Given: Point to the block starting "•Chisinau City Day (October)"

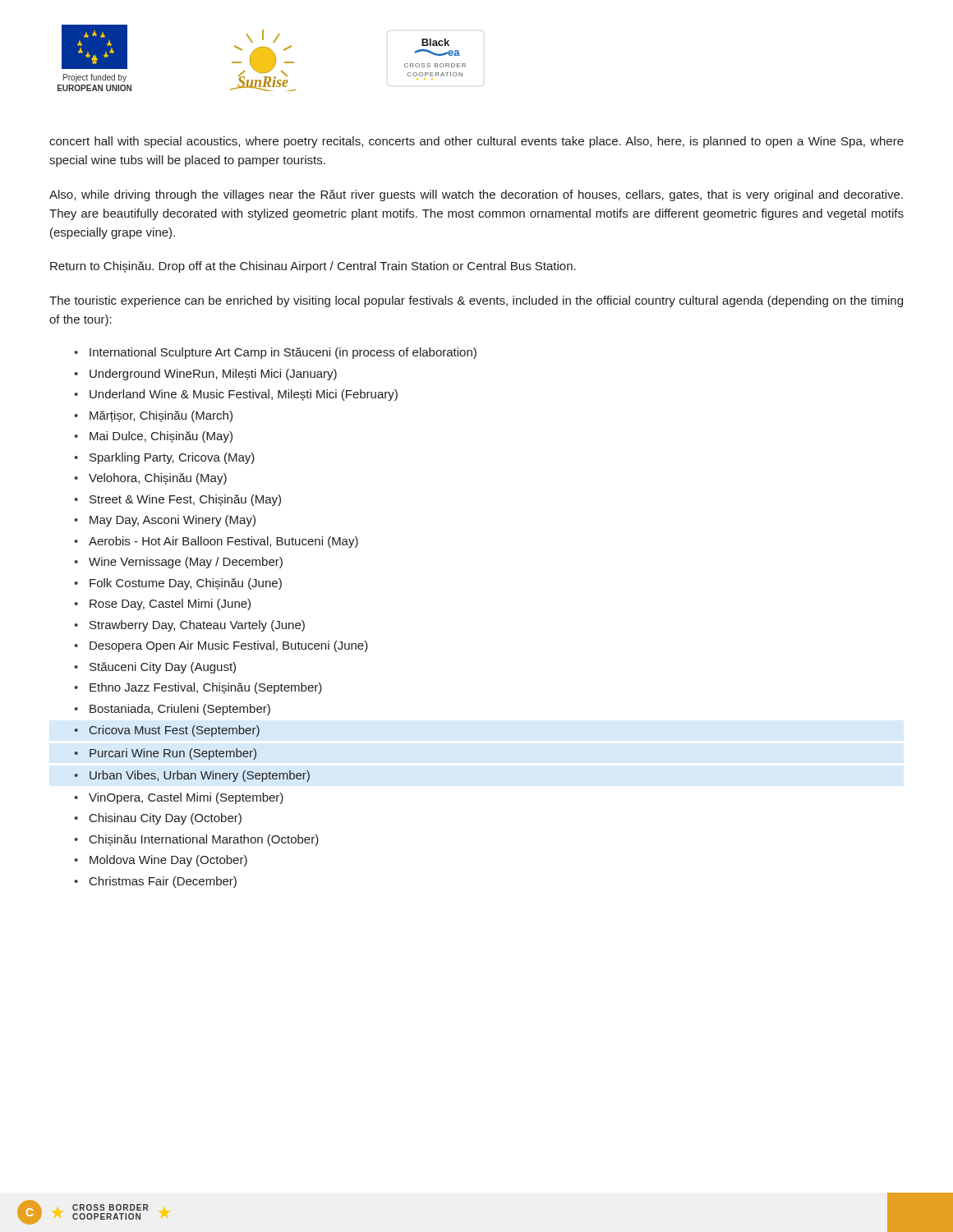Looking at the screenshot, I should [x=158, y=818].
